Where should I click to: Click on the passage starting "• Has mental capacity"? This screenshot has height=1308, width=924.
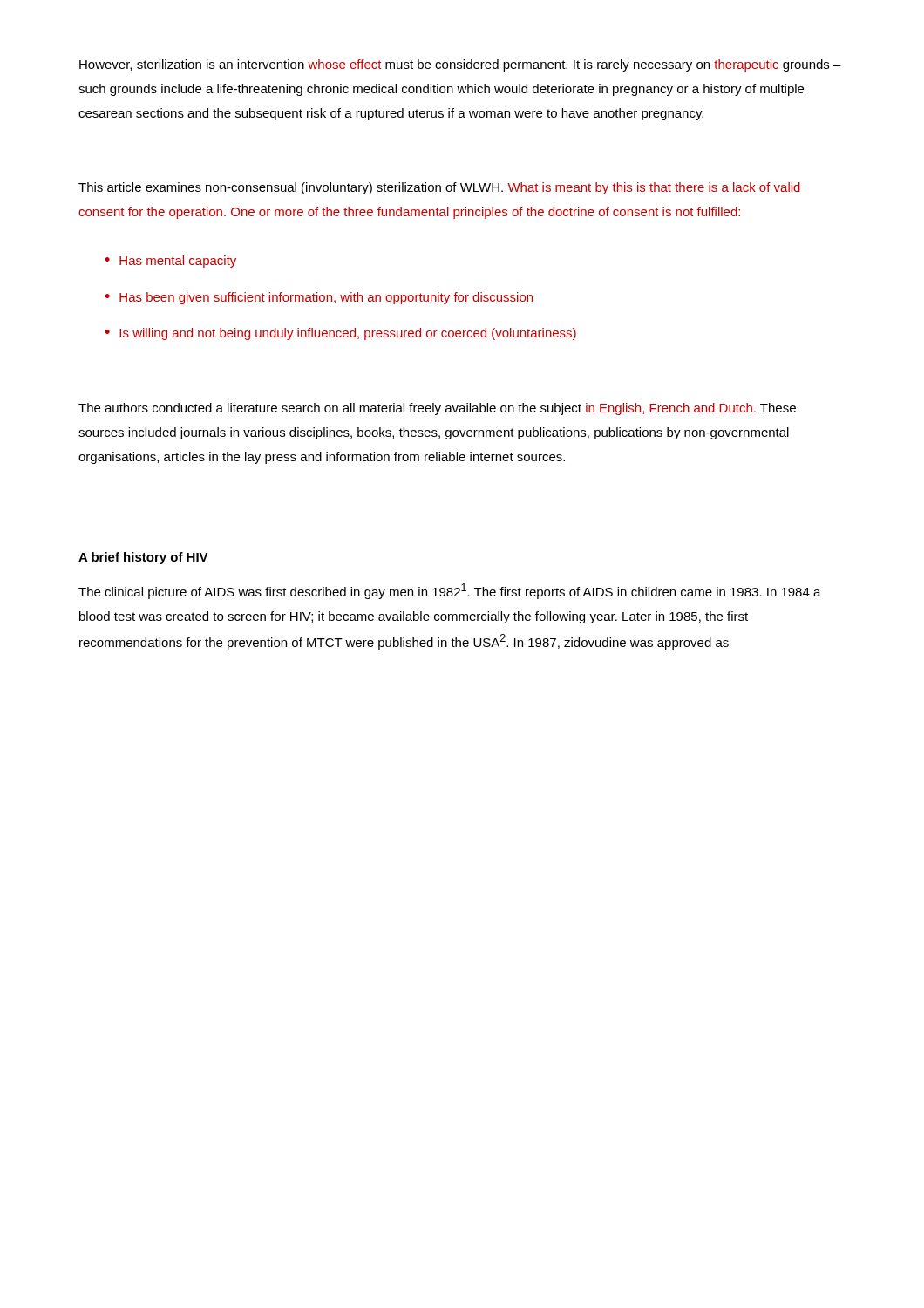coord(171,260)
